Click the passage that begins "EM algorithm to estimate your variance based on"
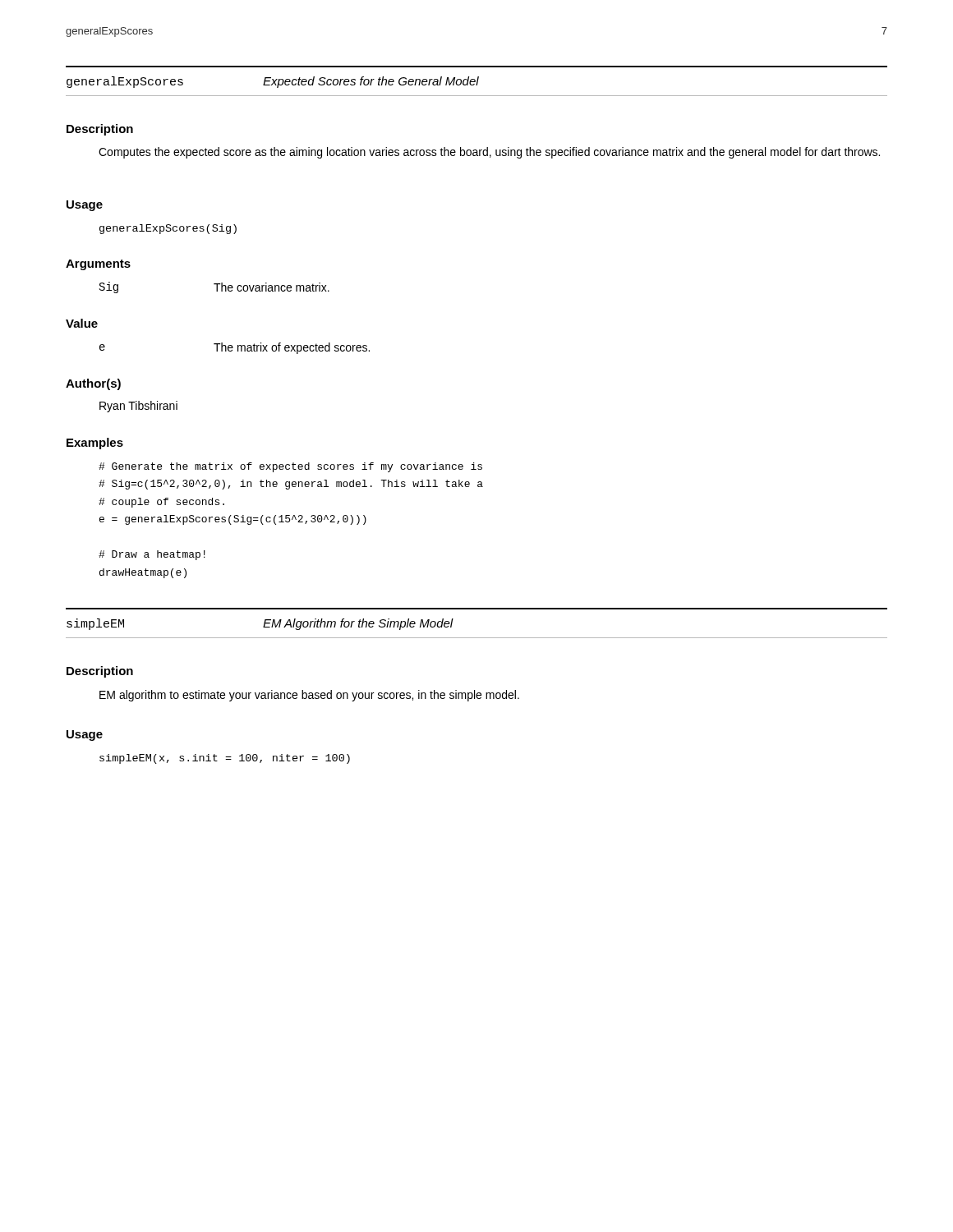This screenshot has width=953, height=1232. [x=309, y=695]
